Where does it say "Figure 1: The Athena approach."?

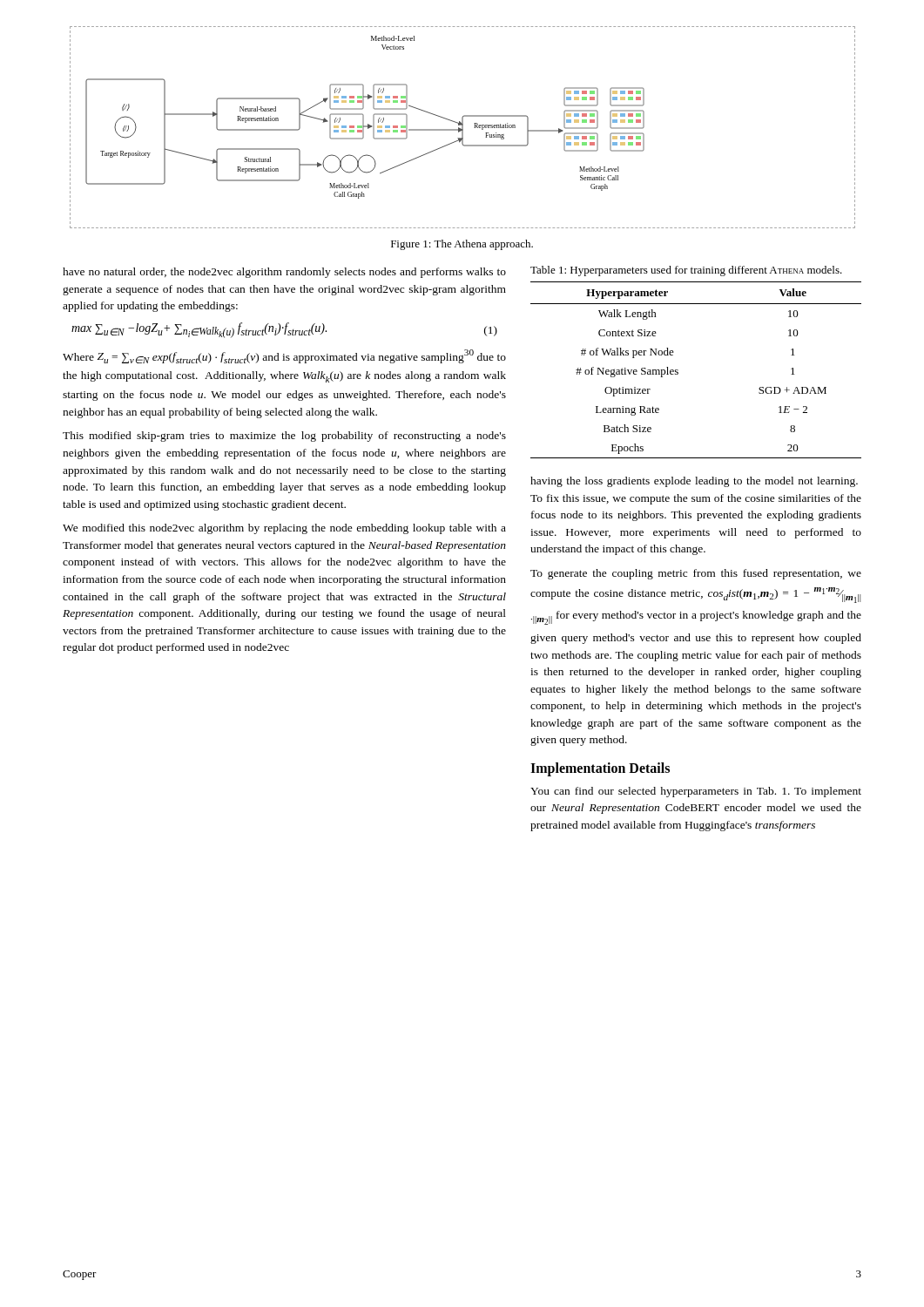[462, 243]
